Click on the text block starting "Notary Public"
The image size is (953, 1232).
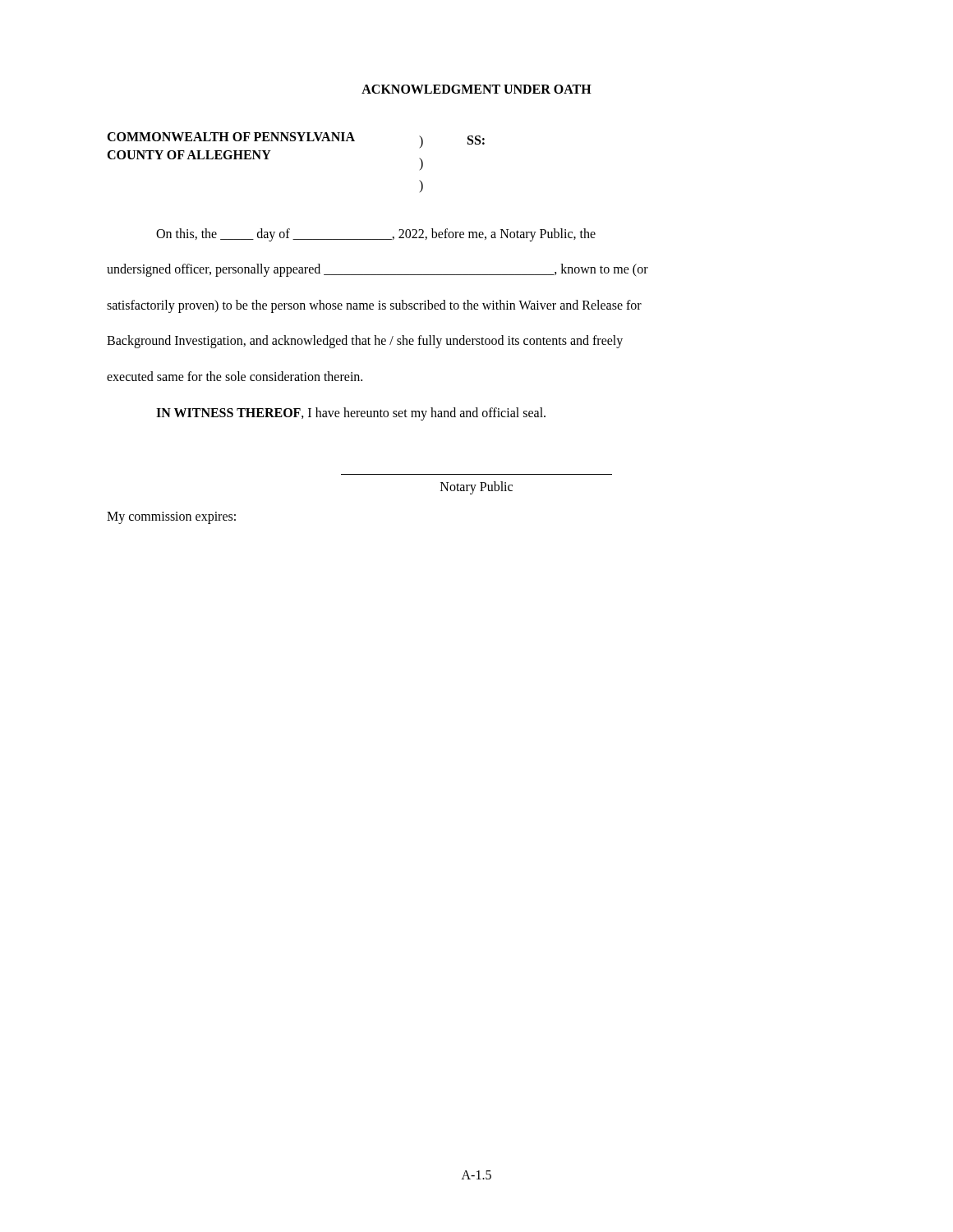(x=476, y=484)
